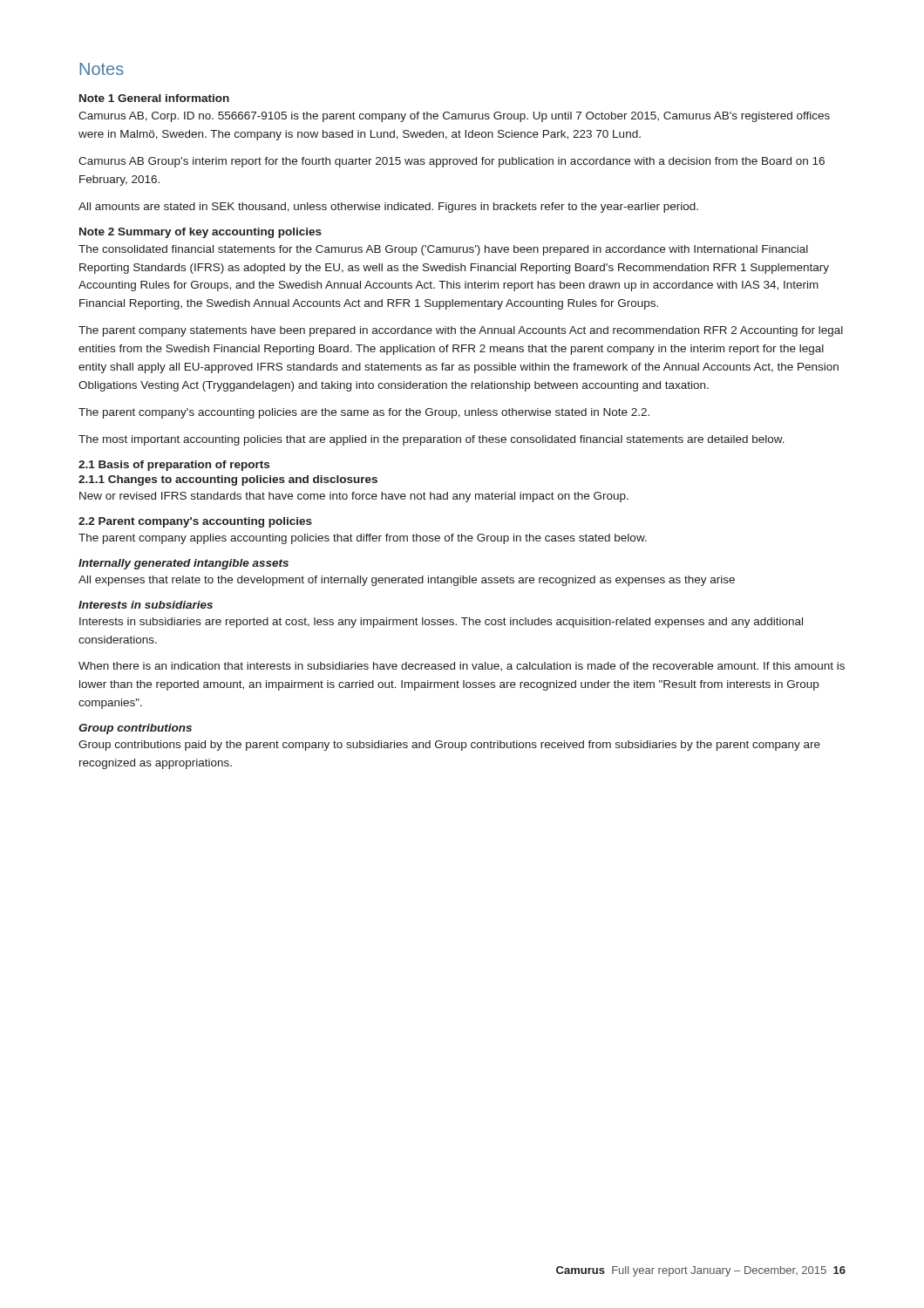The image size is (924, 1308).
Task: Locate the section header with the text "Internally generated intangible assets"
Action: (x=183, y=564)
